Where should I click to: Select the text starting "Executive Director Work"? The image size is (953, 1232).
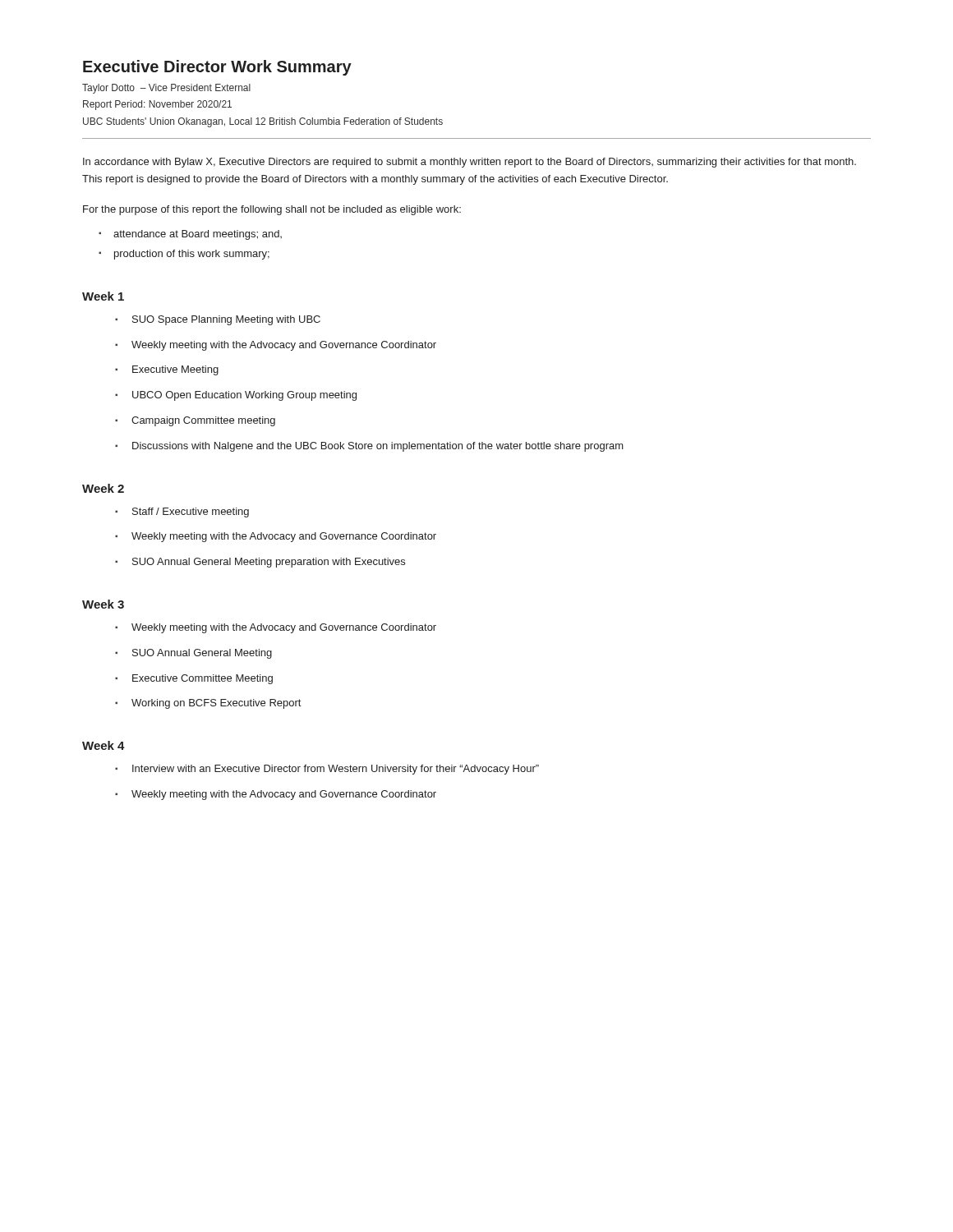[x=217, y=68]
